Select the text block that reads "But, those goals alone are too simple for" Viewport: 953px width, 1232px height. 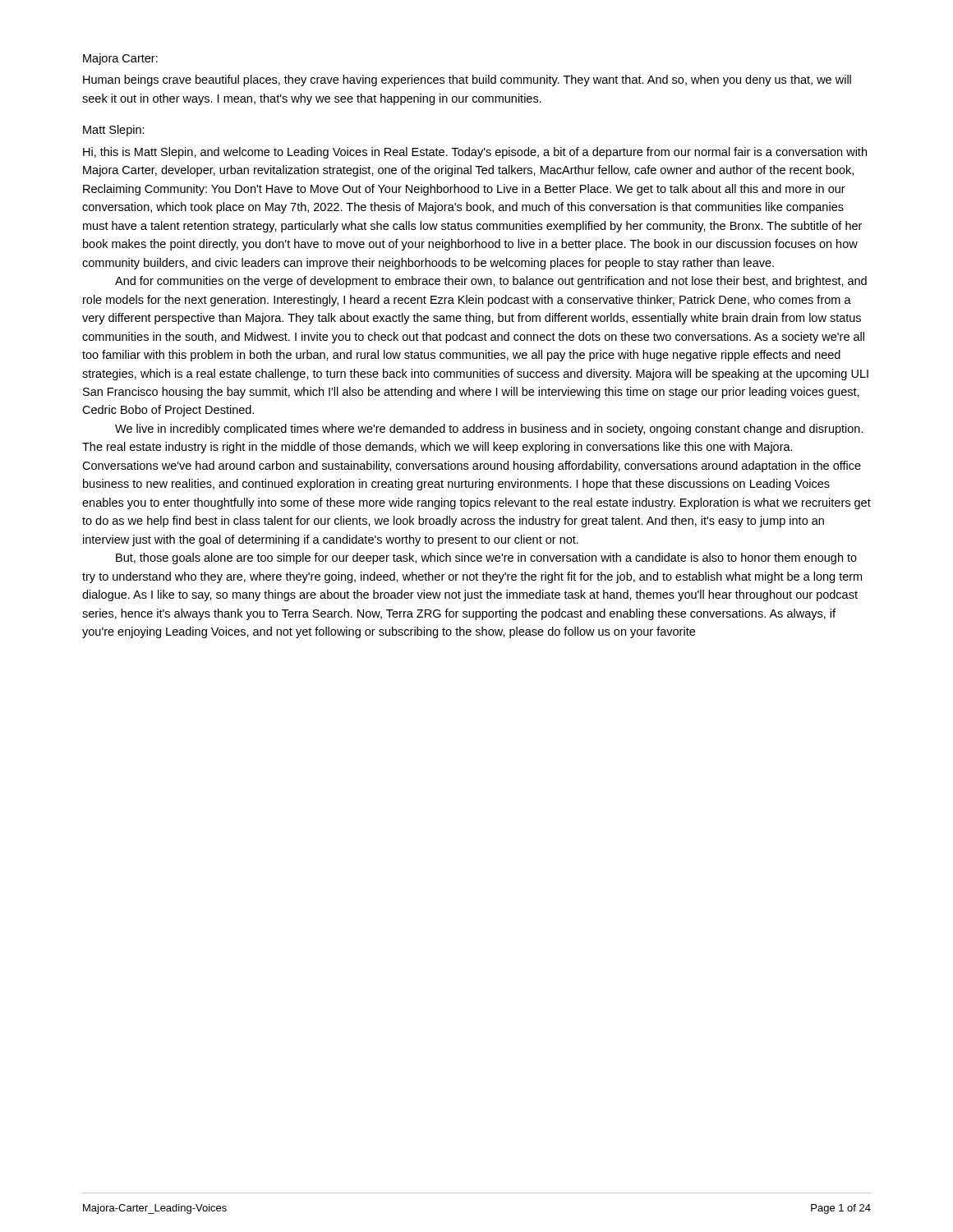(476, 595)
